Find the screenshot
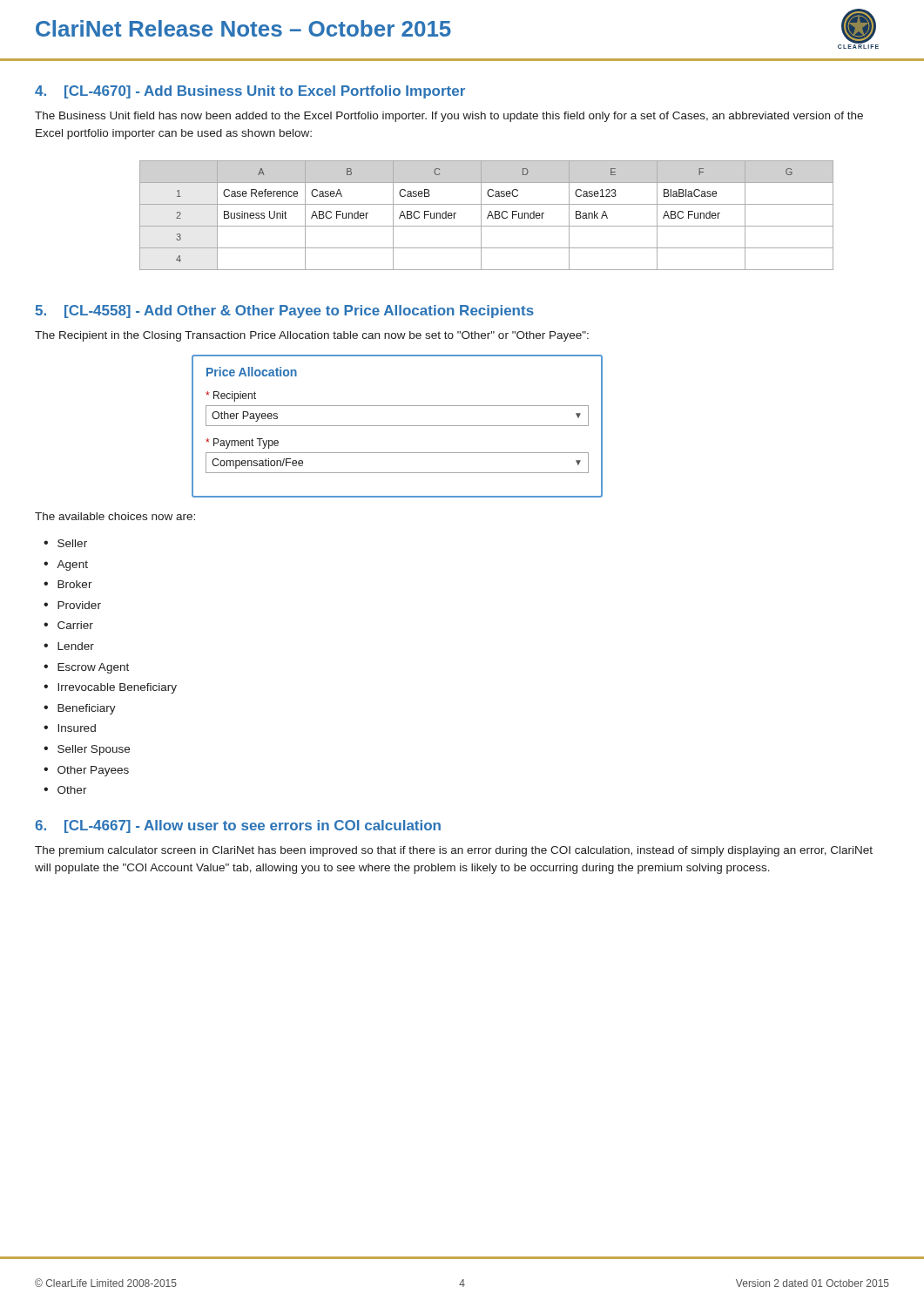Screen dimensions: 1307x924 (x=462, y=426)
